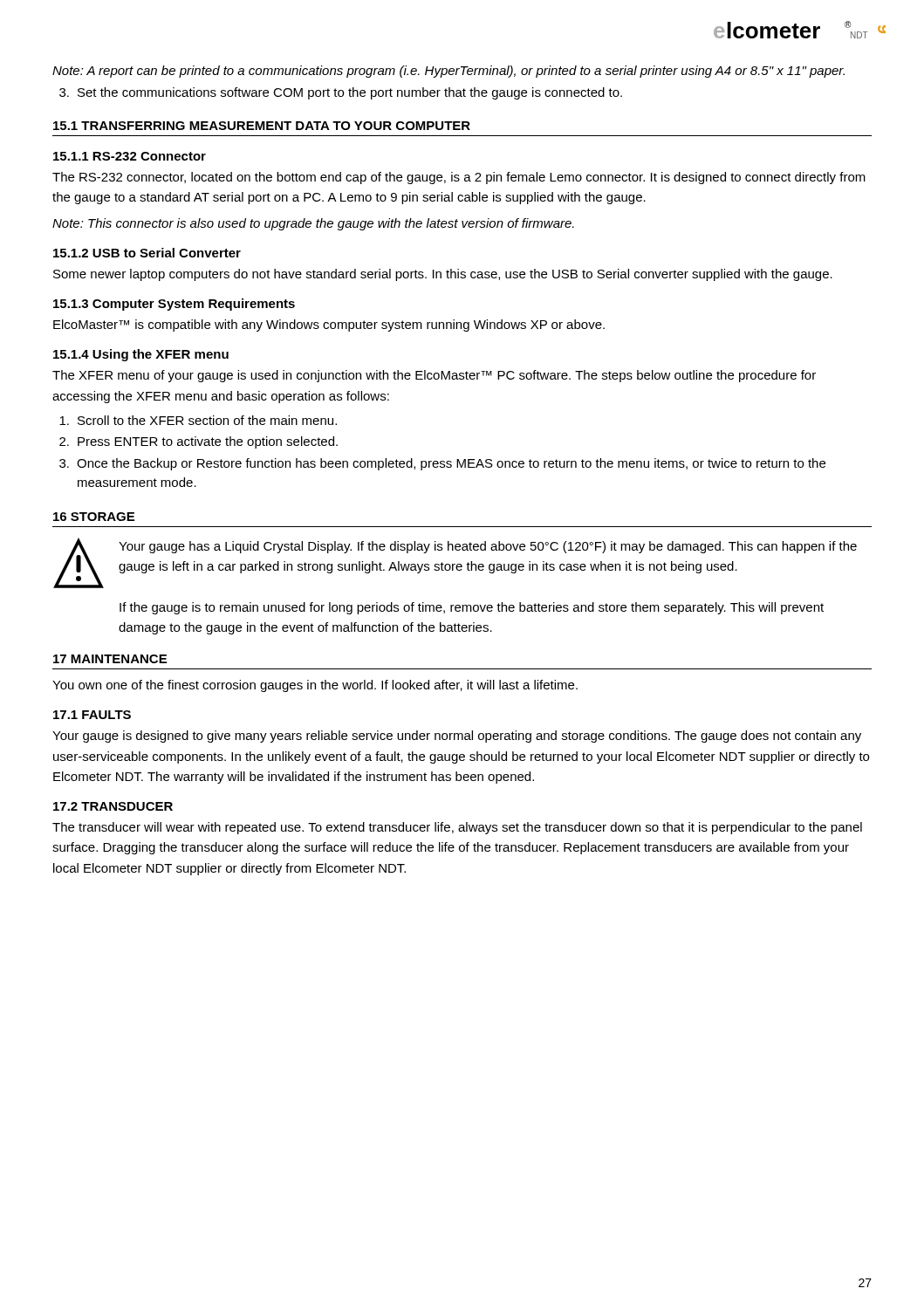Locate the text "15.1.4 Using the XFER menu"
The height and width of the screenshot is (1309, 924).
(141, 354)
